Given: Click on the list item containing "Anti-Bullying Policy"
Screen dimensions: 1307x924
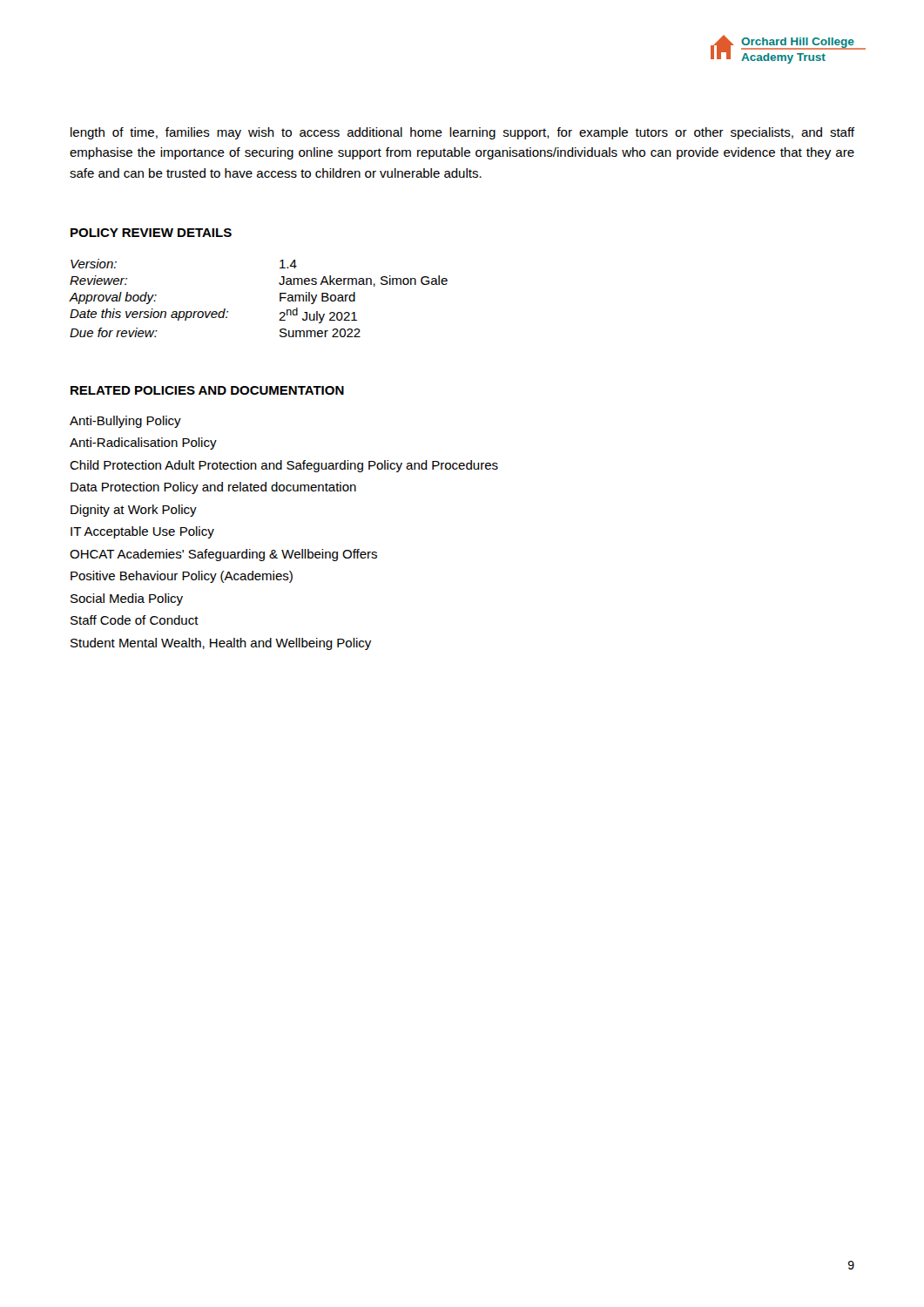Looking at the screenshot, I should click(x=125, y=420).
